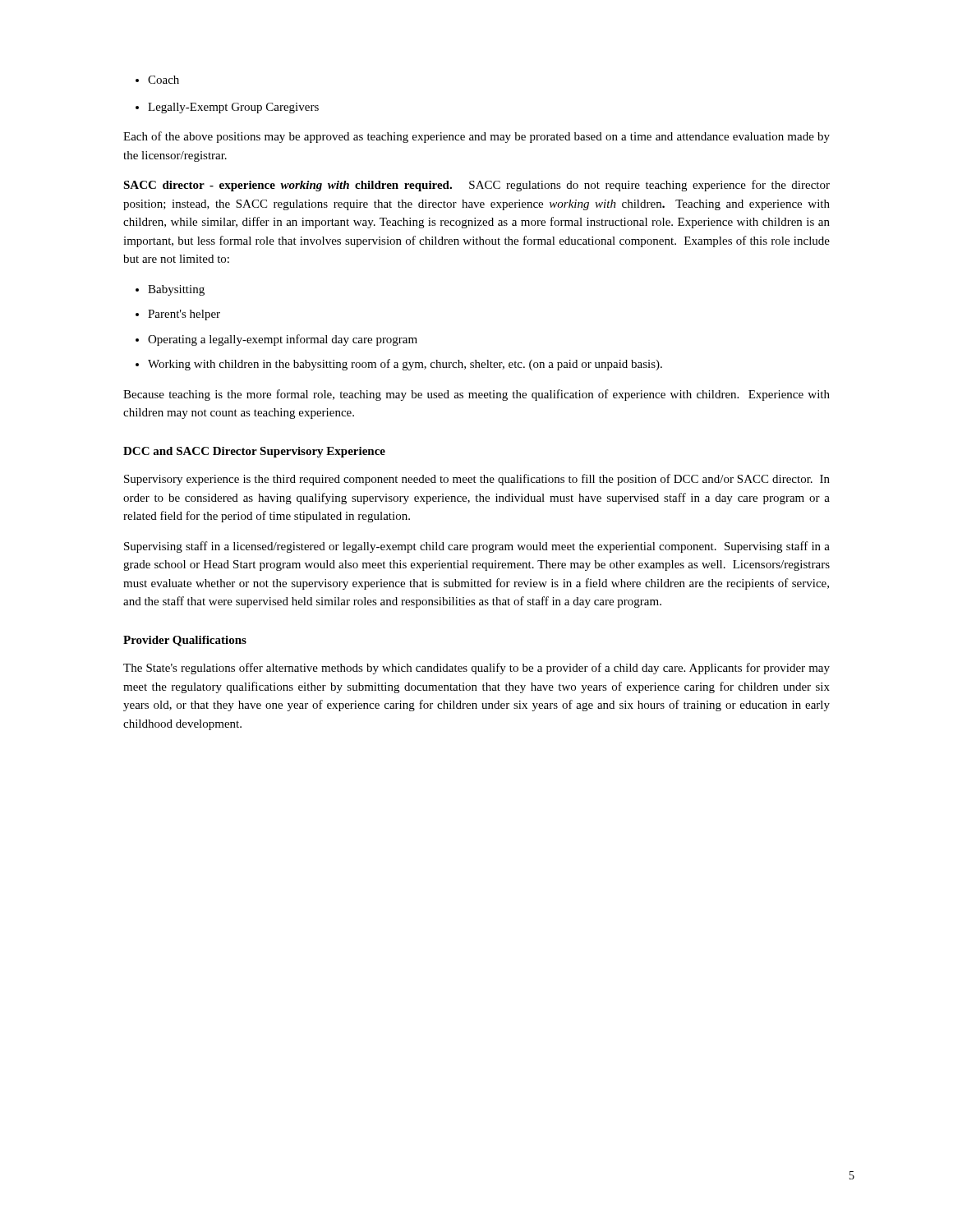Find the block starting "Supervising staff in a licensed/registered or legally-exempt child"

[476, 574]
